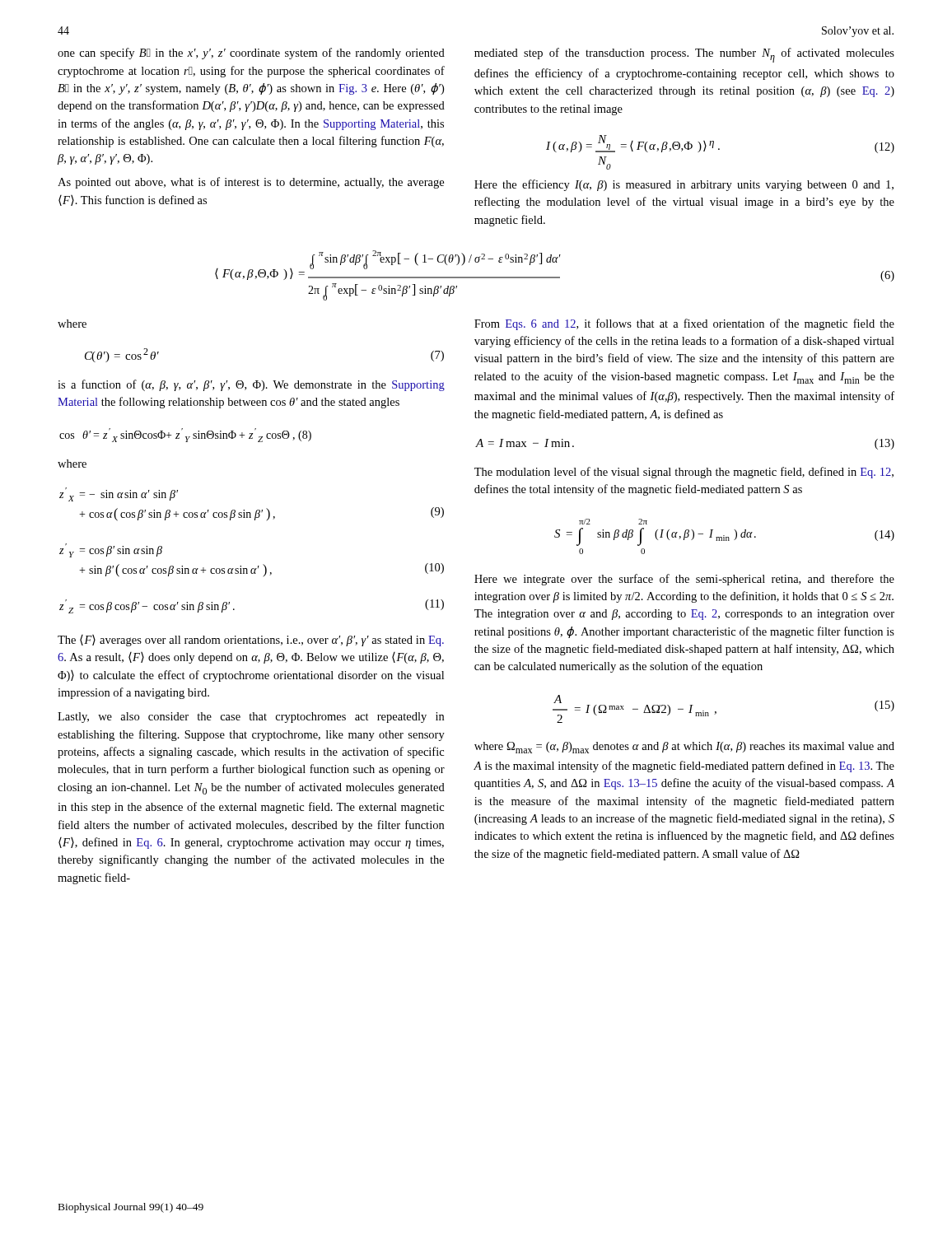Where is the passage that starts "where Ωmax = (α, β)max denotes α and"?

pyautogui.click(x=684, y=800)
